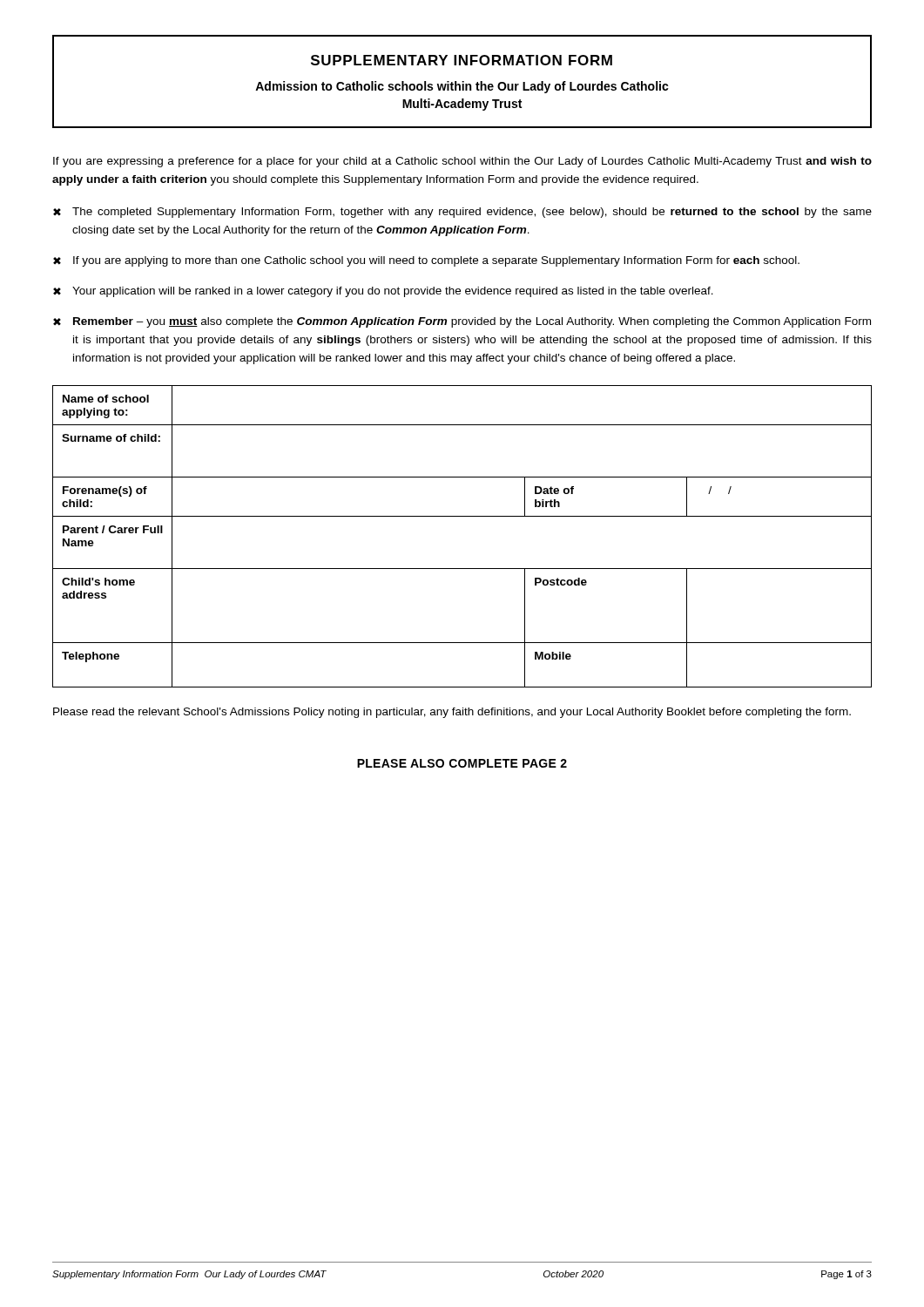Click the passage that begins "If you are expressing a"
This screenshot has width=924, height=1307.
click(462, 170)
